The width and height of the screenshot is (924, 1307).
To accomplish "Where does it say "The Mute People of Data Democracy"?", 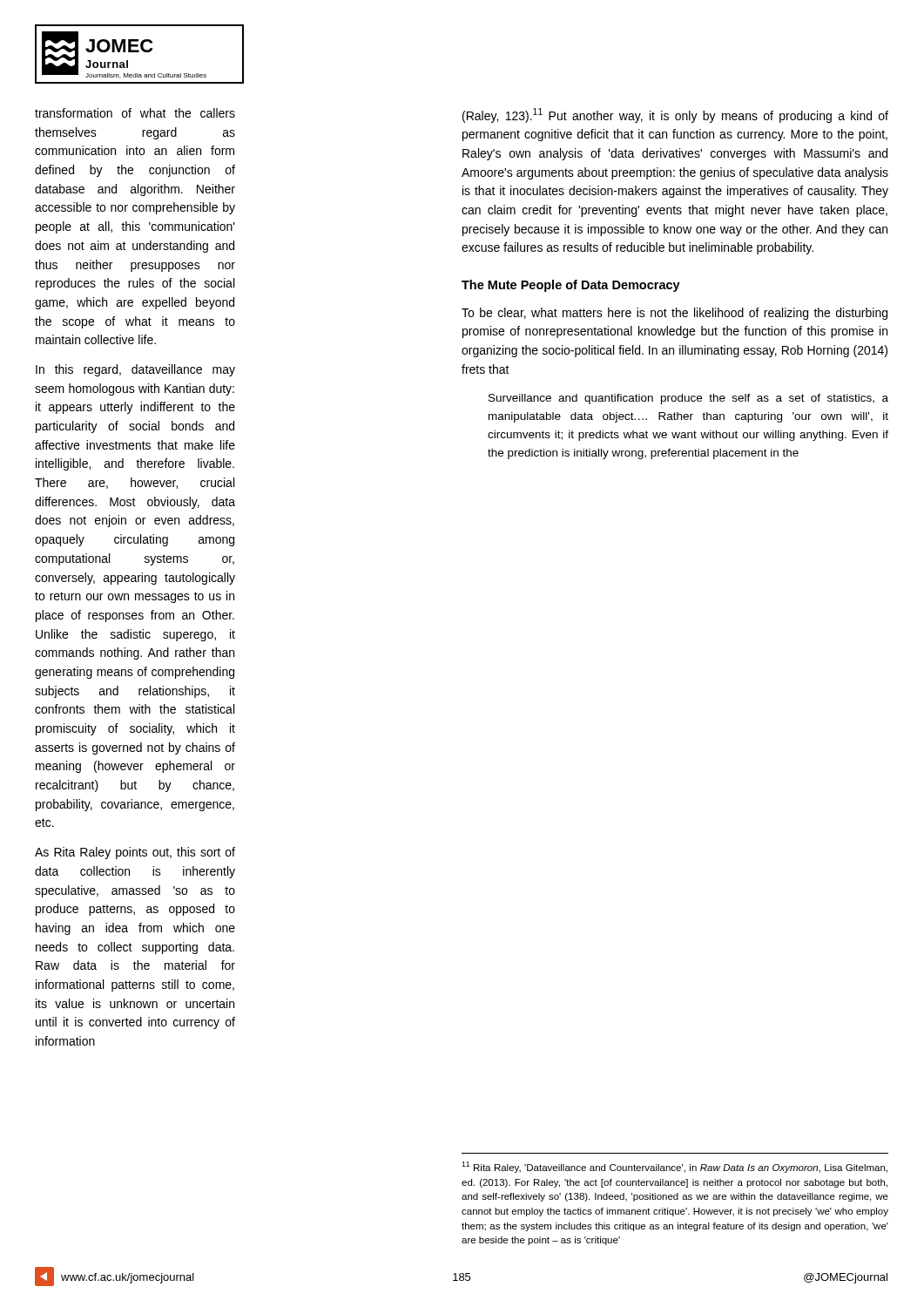I will [571, 285].
